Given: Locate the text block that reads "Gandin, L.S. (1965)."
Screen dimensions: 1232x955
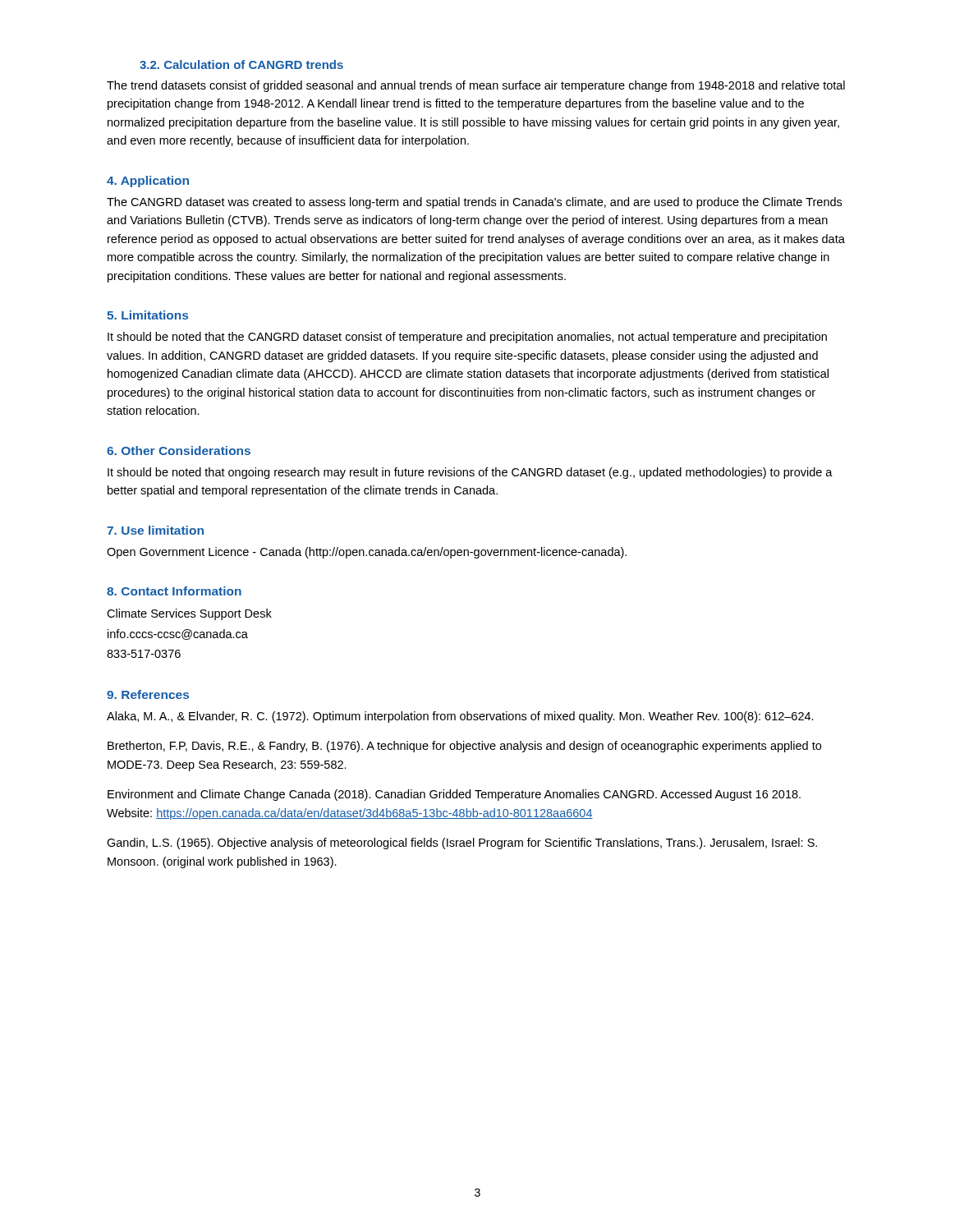Looking at the screenshot, I should tap(462, 852).
